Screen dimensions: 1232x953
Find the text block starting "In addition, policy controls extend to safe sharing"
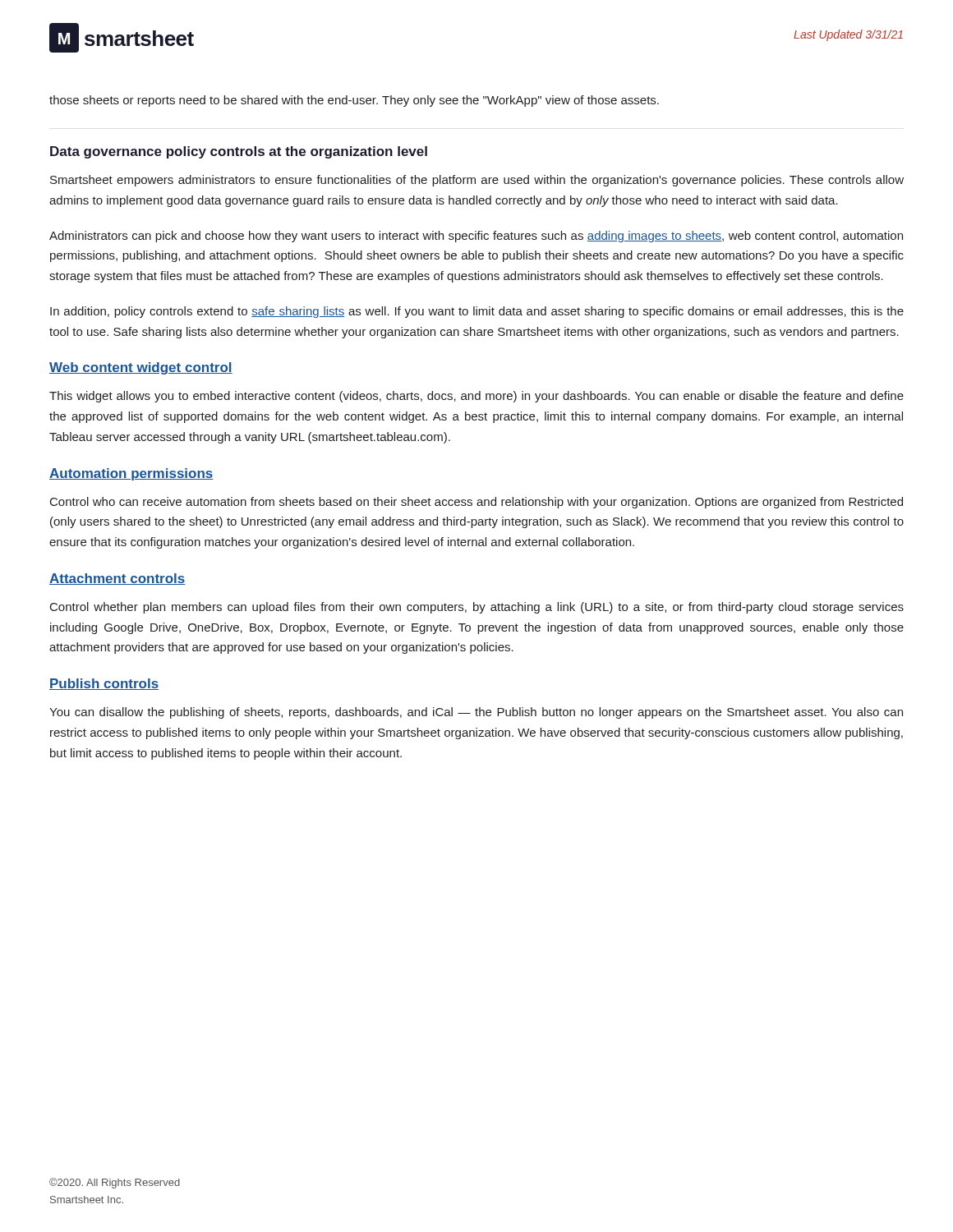pyautogui.click(x=476, y=321)
